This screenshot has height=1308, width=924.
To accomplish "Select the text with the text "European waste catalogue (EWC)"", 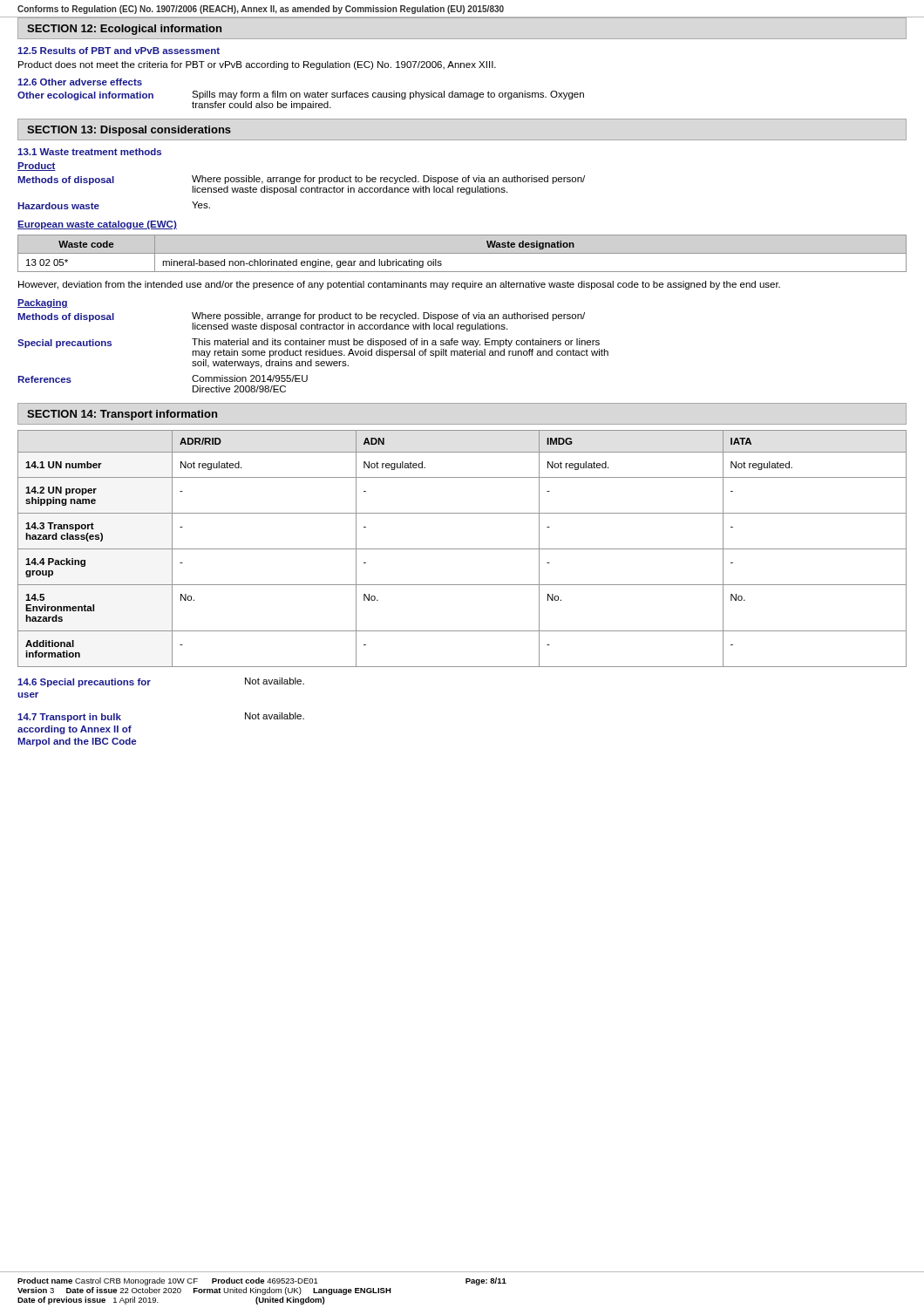I will coord(97,224).
